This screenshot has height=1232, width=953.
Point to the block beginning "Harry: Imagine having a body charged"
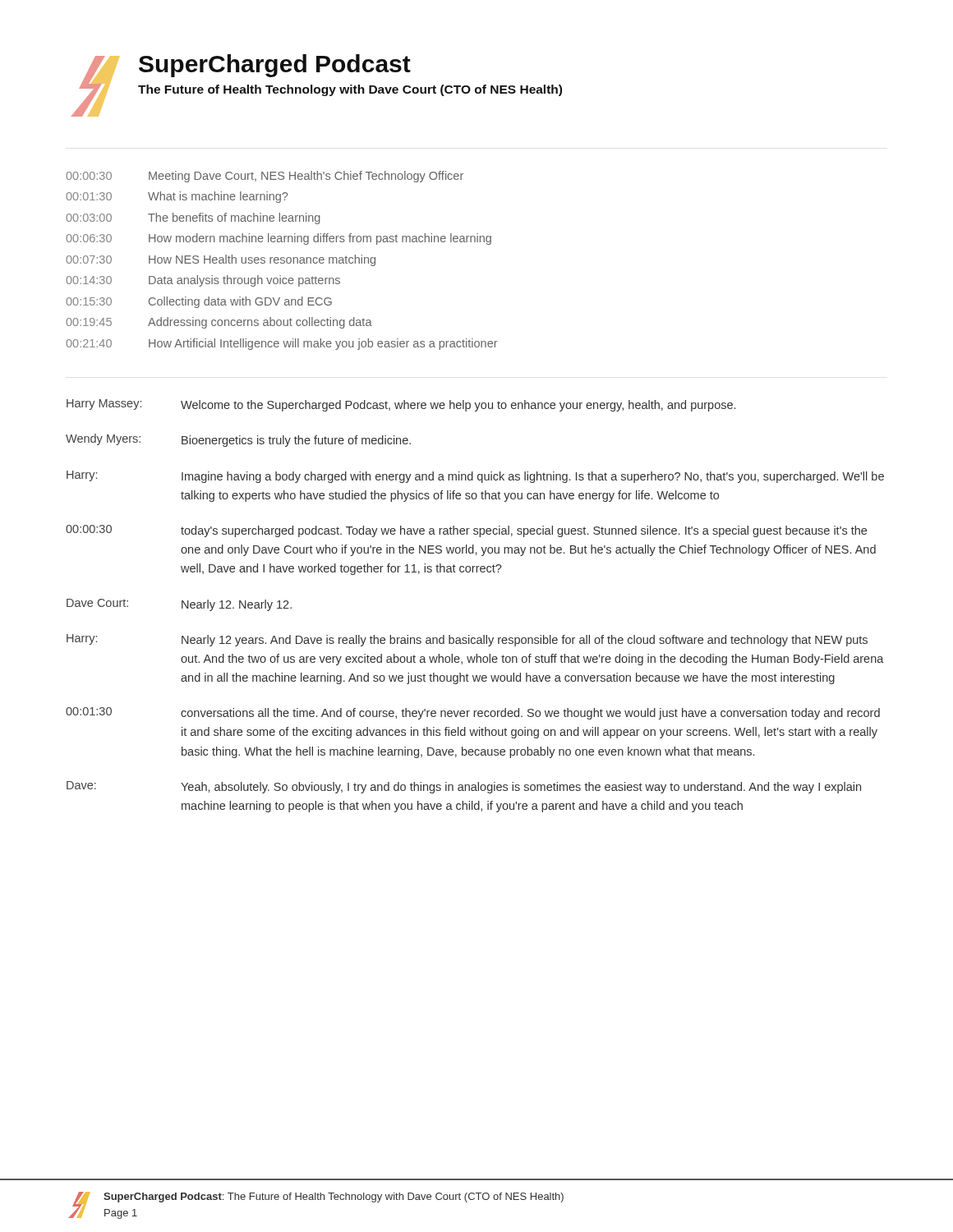point(476,486)
